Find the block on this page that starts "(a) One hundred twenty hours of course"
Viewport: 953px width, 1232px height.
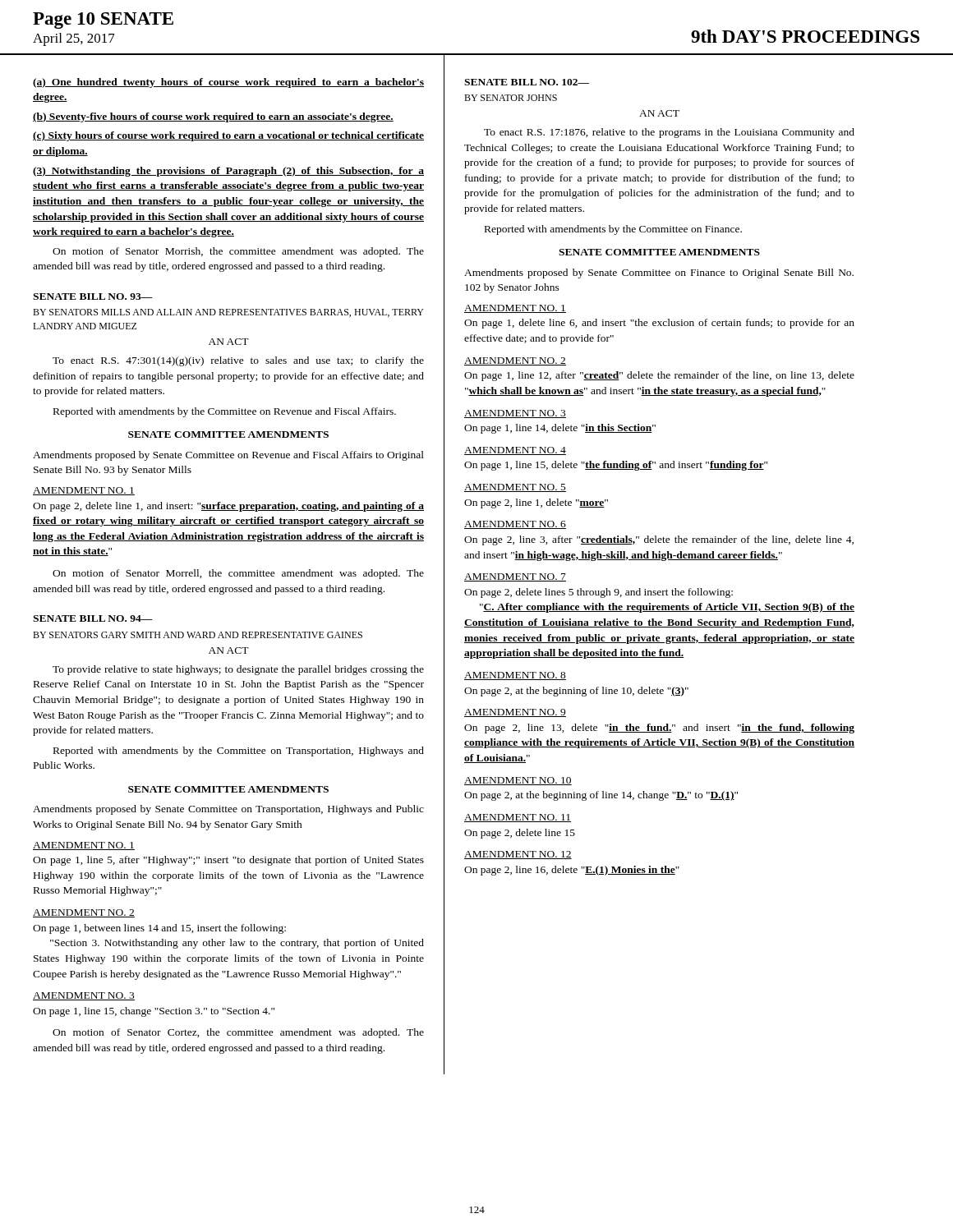(x=228, y=157)
